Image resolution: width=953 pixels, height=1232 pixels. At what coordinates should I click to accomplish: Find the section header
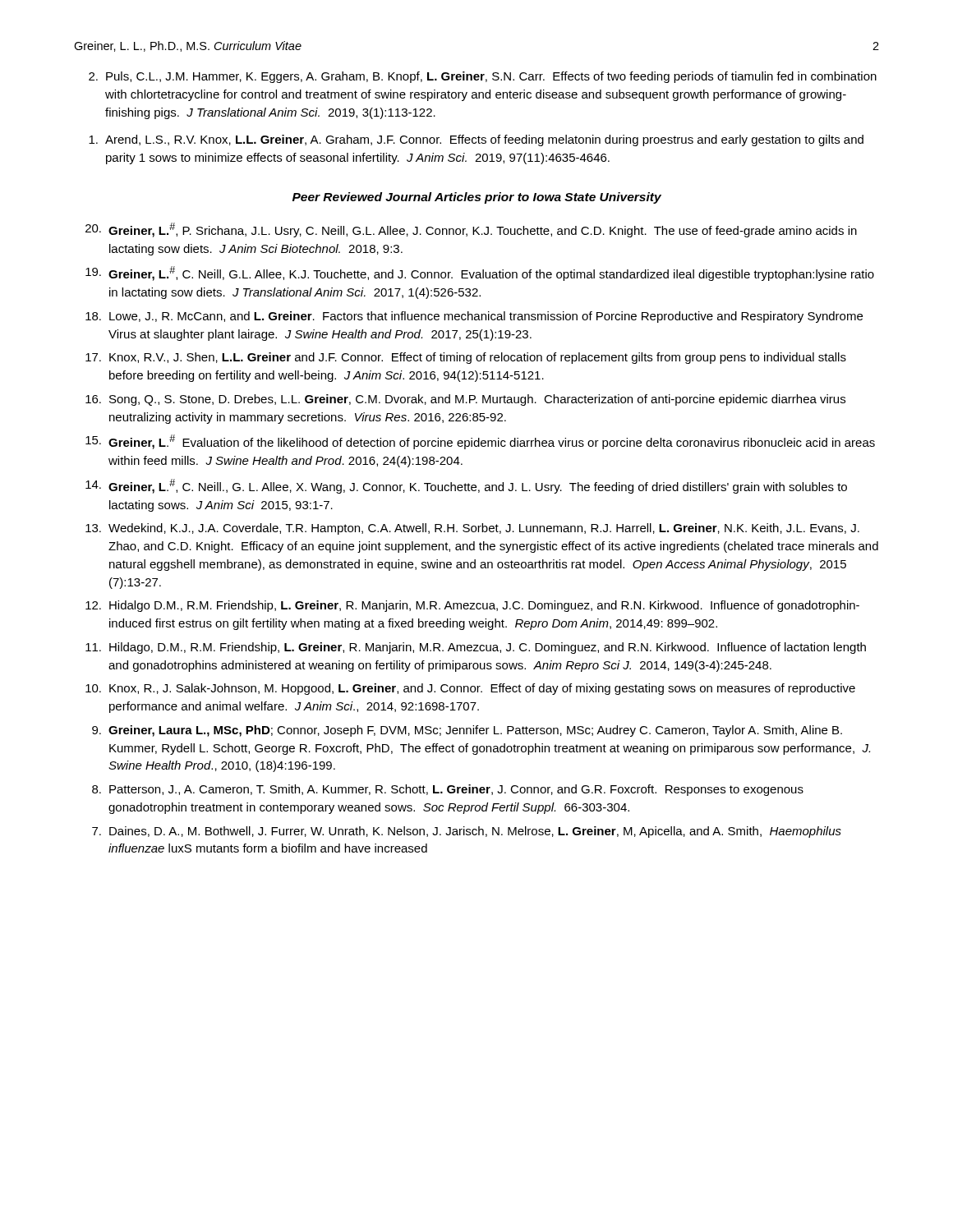click(476, 197)
